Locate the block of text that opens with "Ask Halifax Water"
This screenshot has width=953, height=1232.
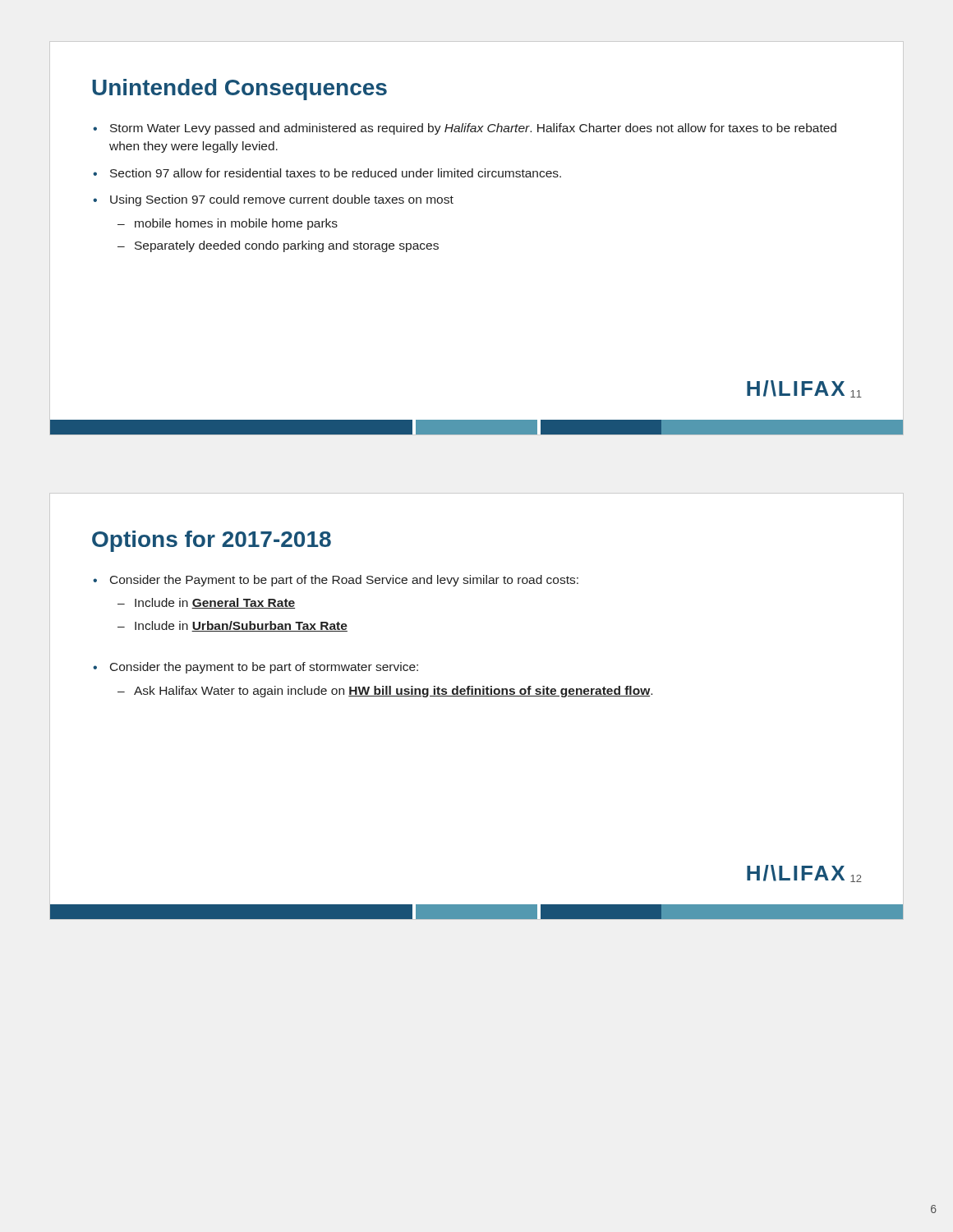(394, 690)
